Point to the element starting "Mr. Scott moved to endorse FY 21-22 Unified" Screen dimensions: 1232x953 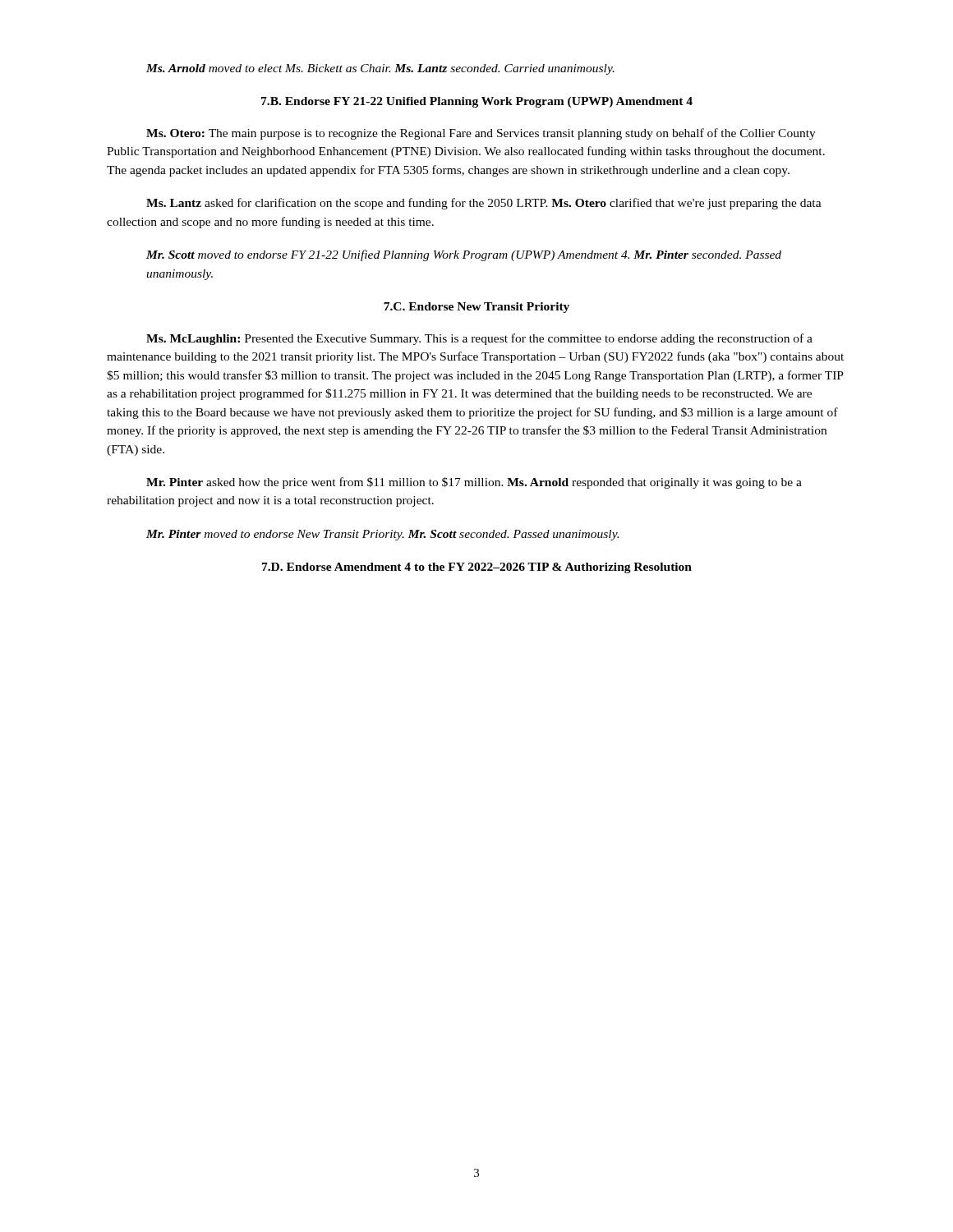coord(464,264)
